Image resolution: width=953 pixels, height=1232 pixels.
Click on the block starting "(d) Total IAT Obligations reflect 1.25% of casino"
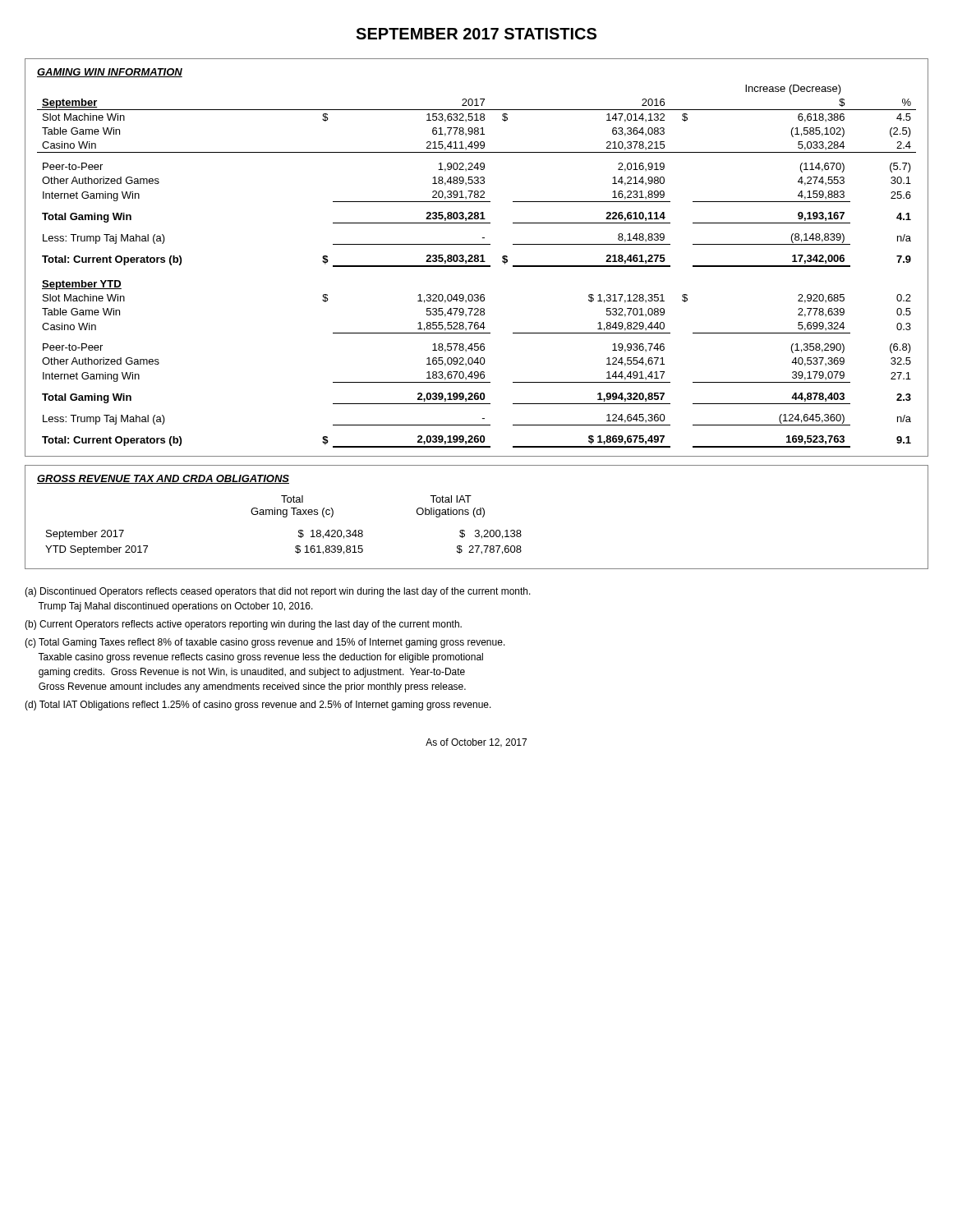[476, 705]
